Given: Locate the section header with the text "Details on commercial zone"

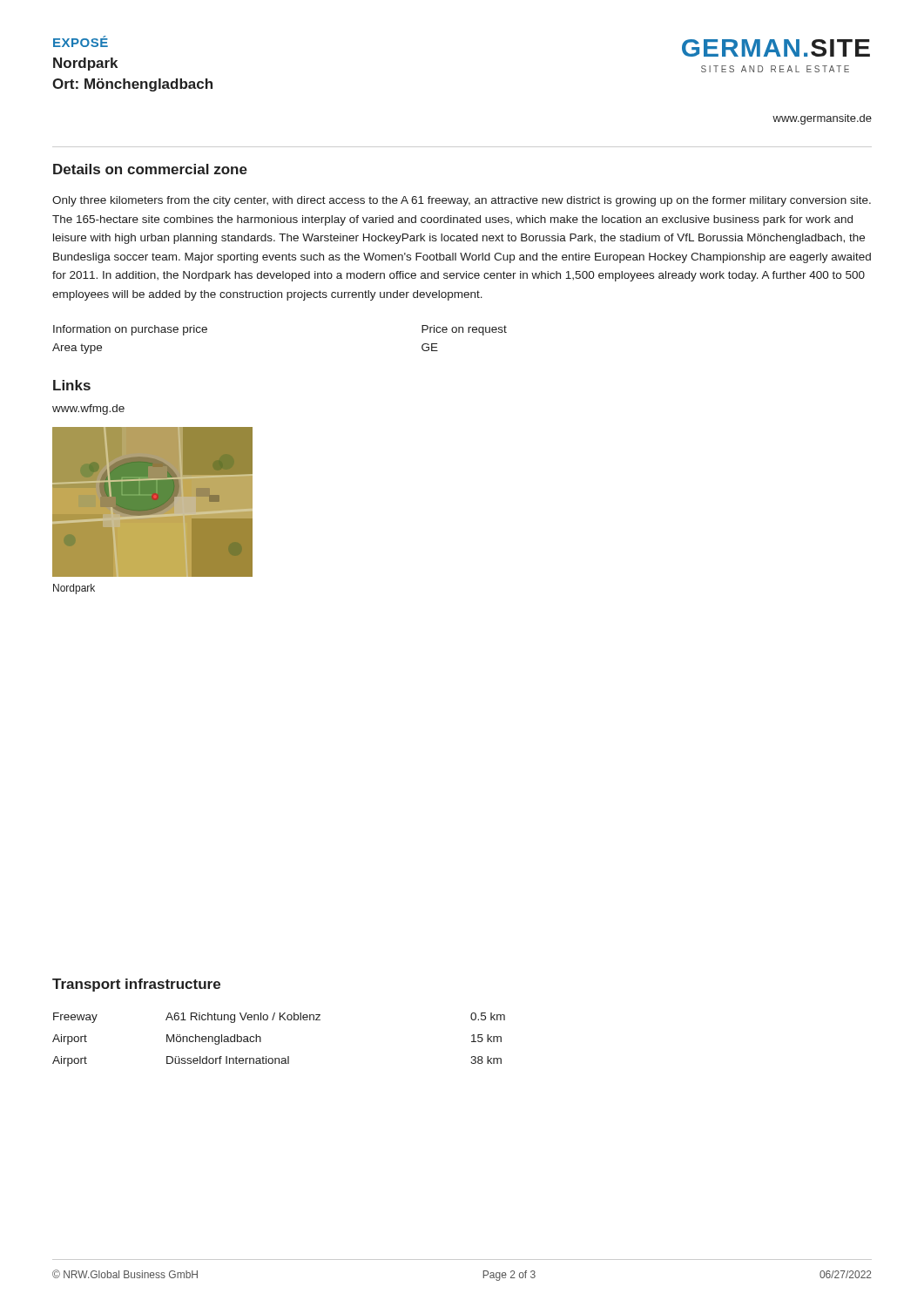Looking at the screenshot, I should 150,169.
